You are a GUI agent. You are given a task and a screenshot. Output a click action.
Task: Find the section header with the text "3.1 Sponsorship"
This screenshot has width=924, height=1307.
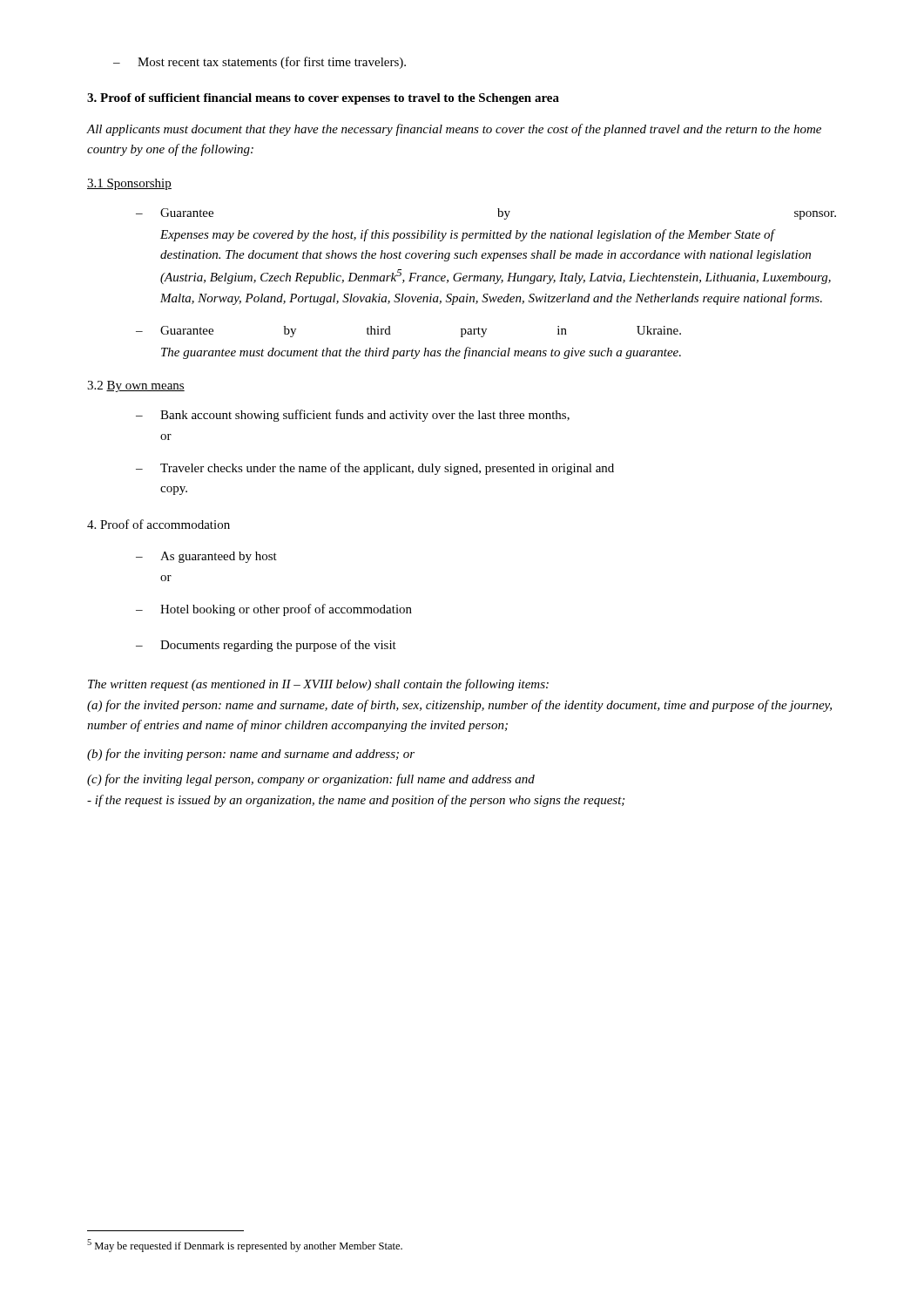point(129,183)
